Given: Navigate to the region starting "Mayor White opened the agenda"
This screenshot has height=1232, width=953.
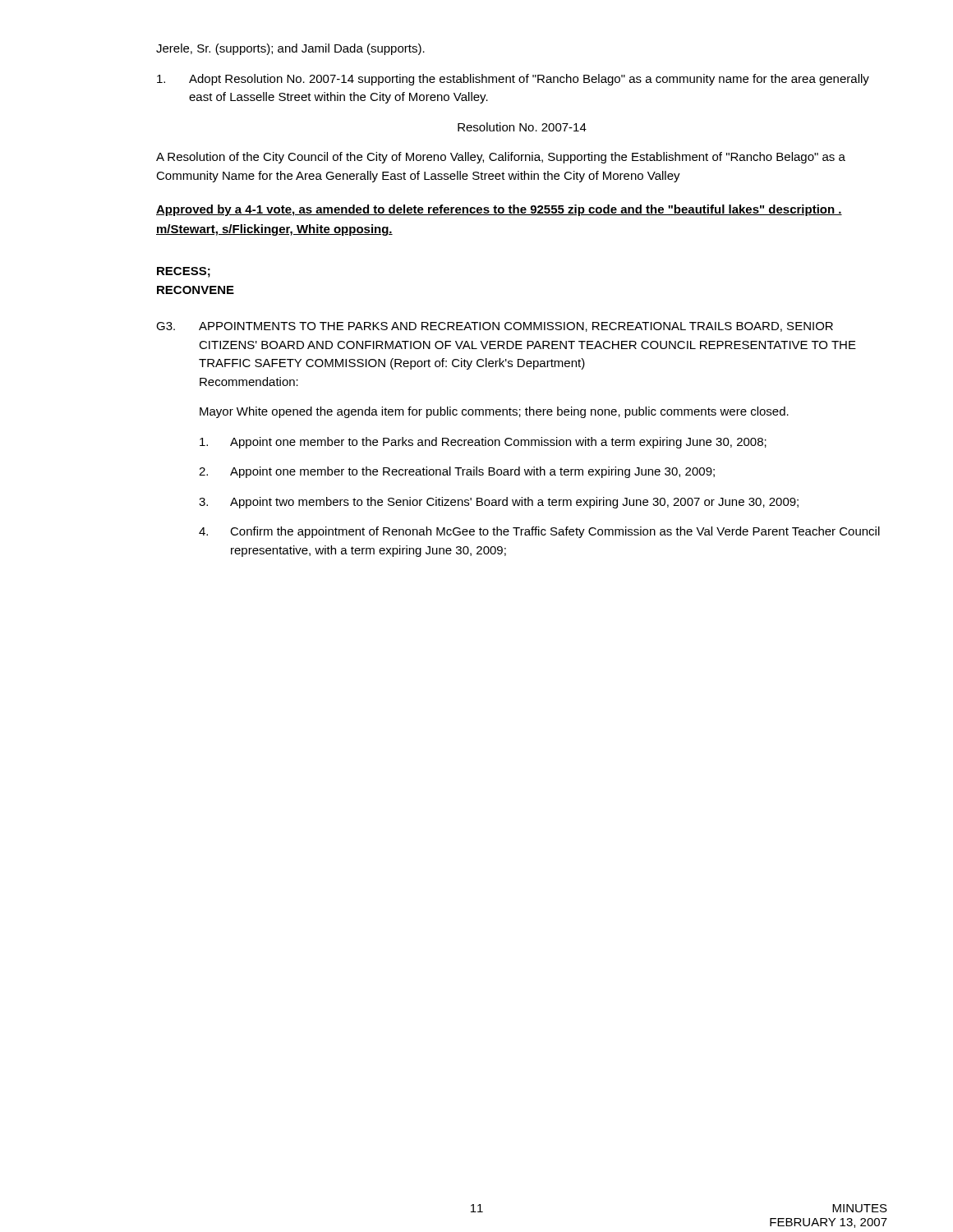Looking at the screenshot, I should click(x=494, y=411).
